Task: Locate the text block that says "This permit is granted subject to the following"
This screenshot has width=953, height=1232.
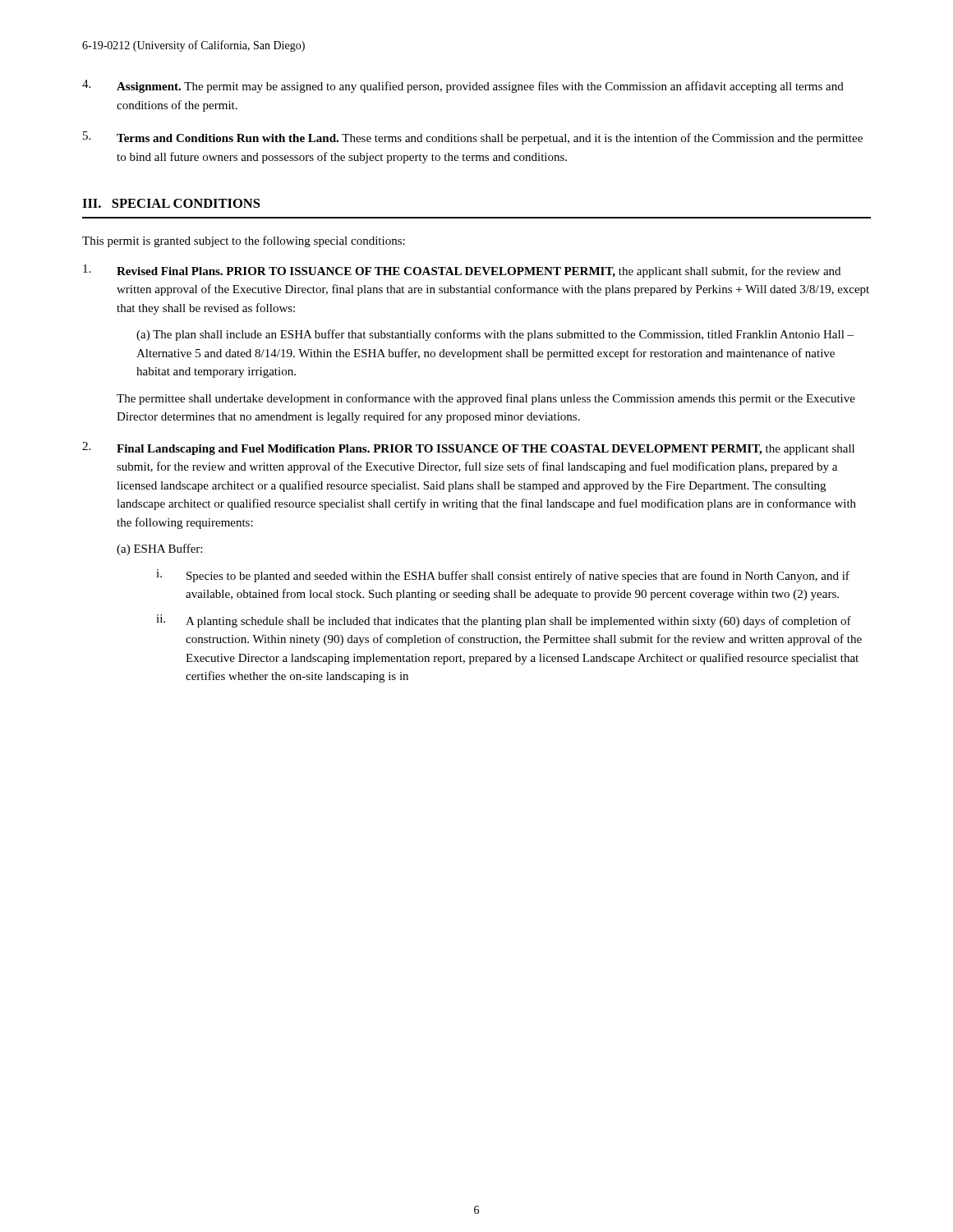Action: [x=244, y=241]
